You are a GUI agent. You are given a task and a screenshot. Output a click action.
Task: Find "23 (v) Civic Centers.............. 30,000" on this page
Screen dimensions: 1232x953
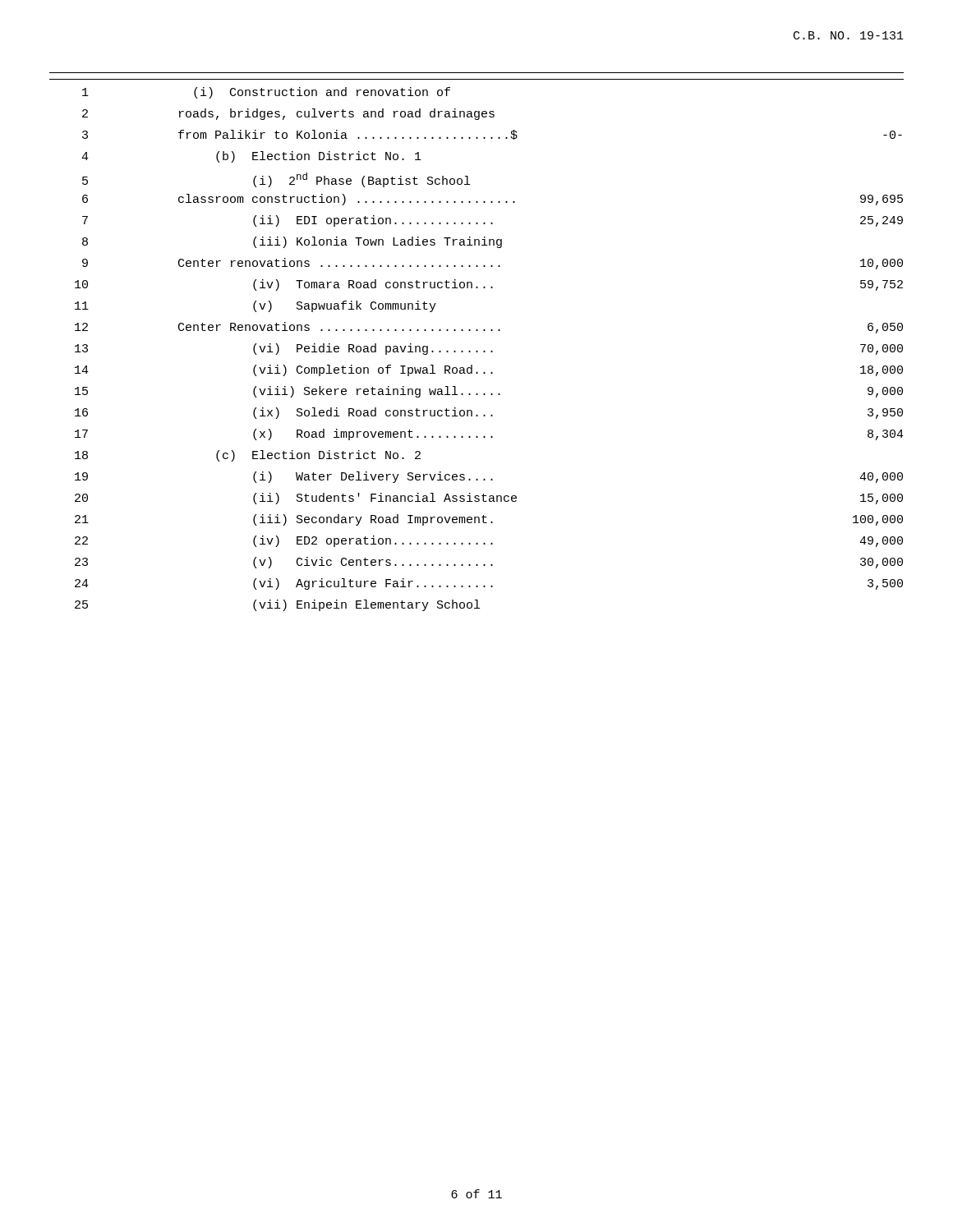click(476, 563)
